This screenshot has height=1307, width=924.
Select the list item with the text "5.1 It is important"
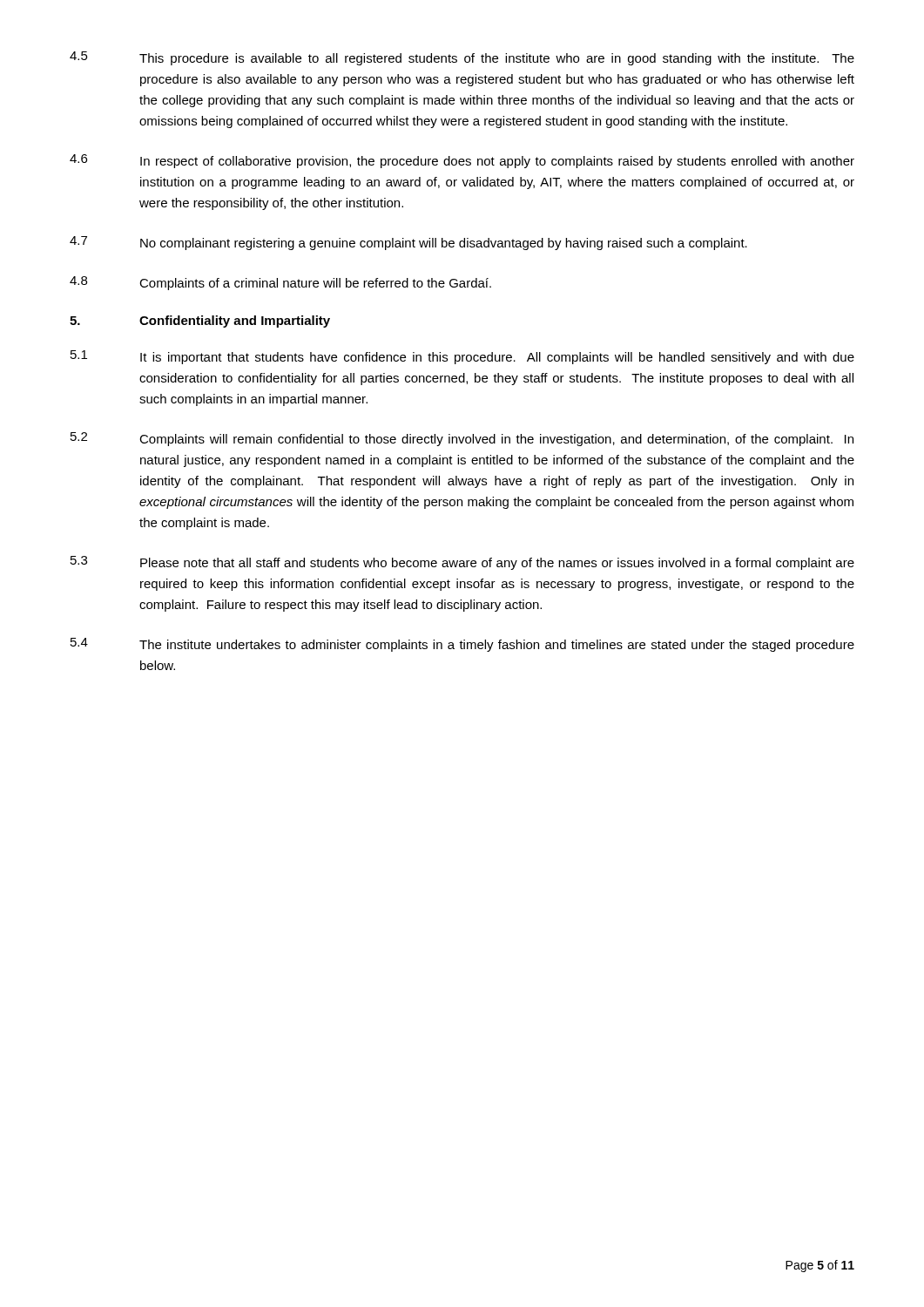[x=462, y=378]
